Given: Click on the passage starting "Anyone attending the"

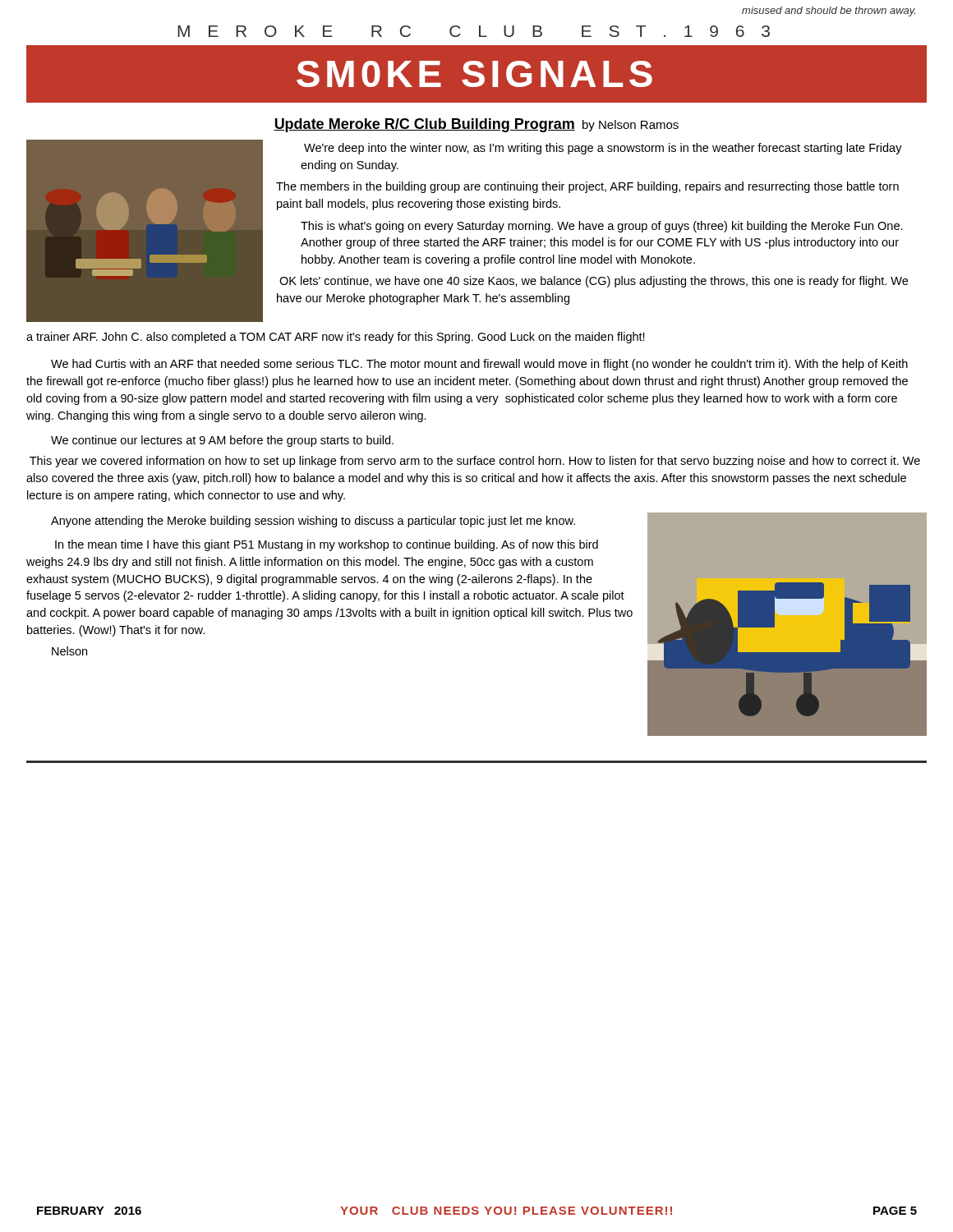Looking at the screenshot, I should (x=330, y=586).
